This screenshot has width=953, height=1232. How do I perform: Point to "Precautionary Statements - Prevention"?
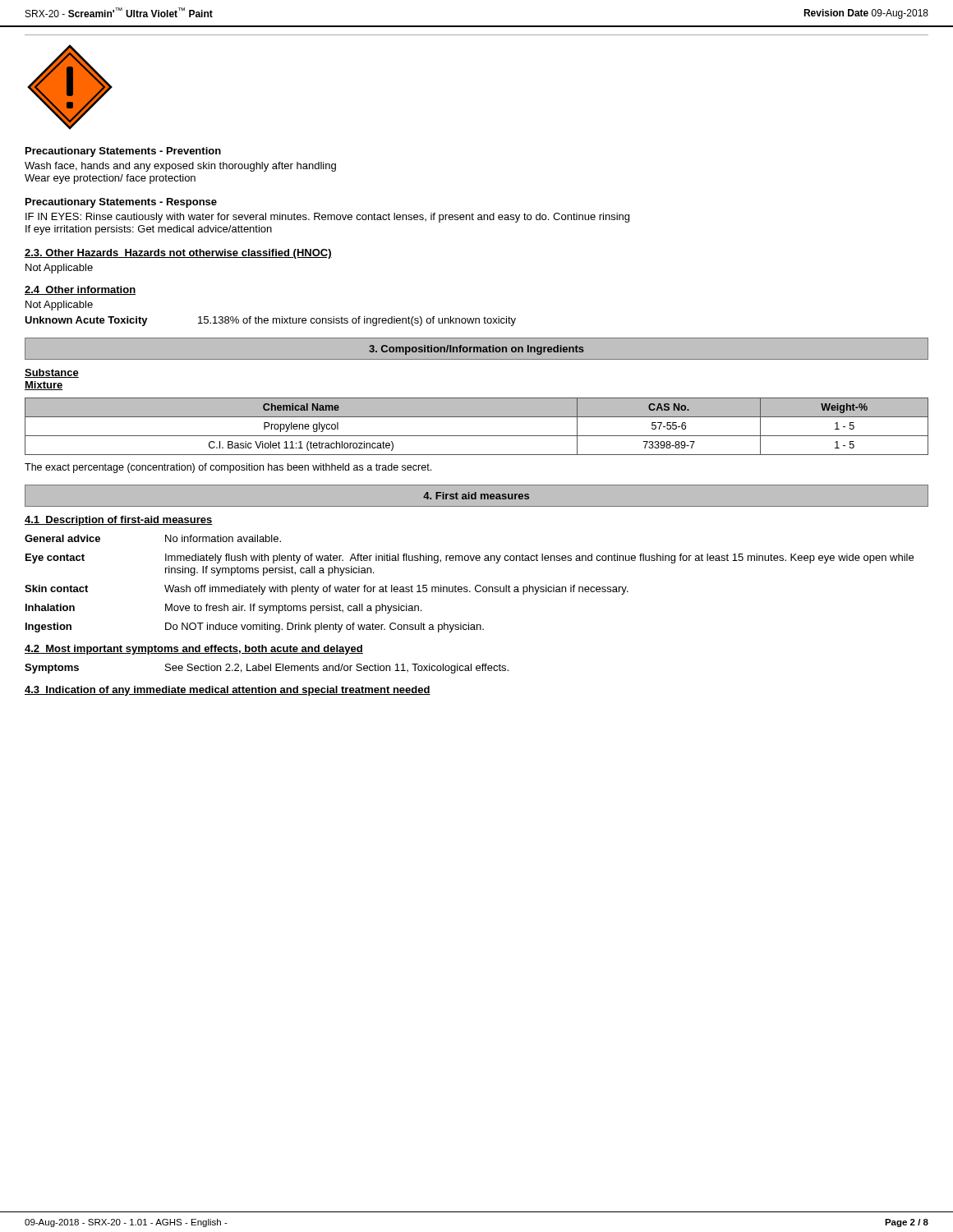click(x=123, y=151)
